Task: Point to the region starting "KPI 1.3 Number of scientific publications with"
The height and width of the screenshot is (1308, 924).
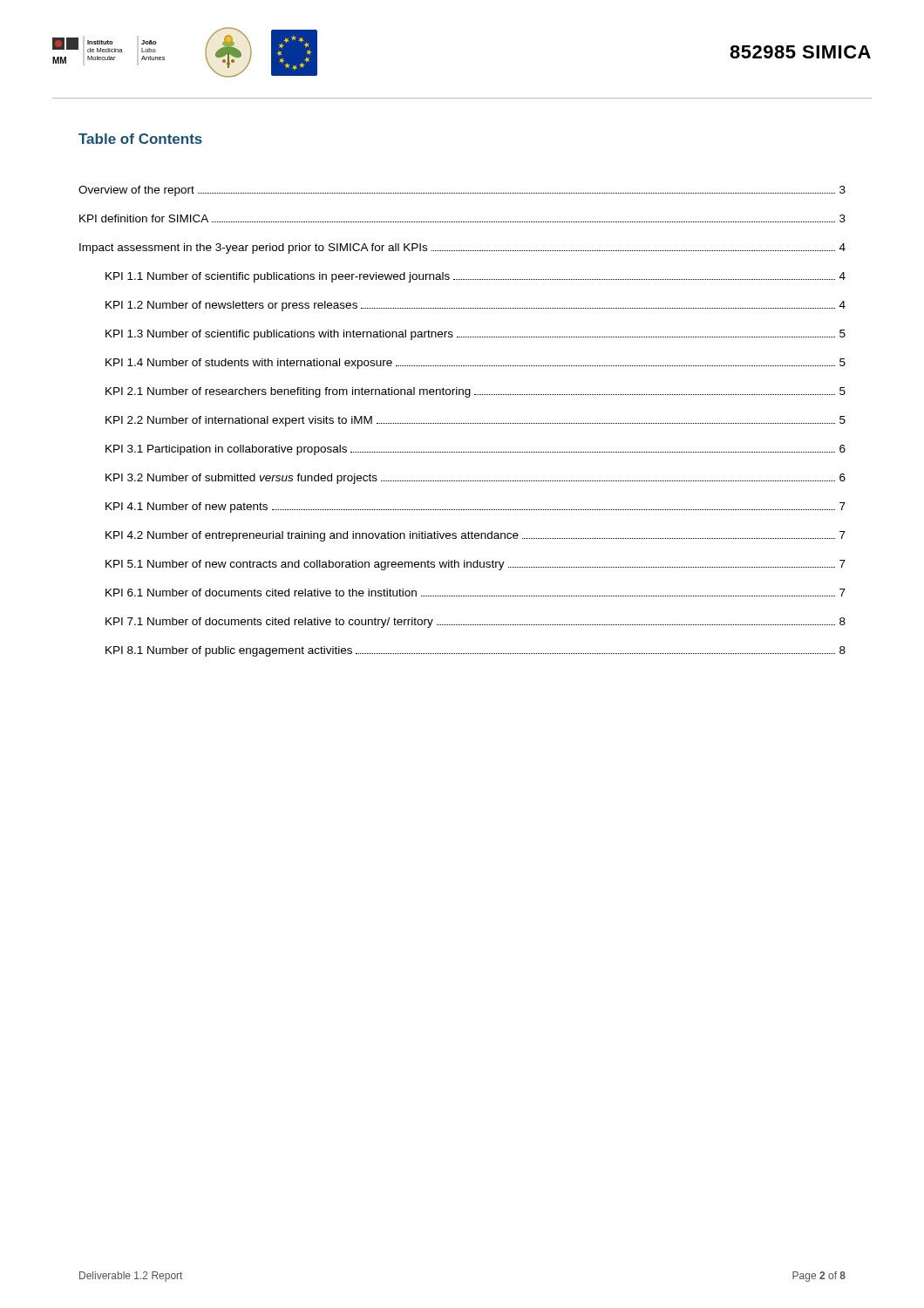Action: coord(475,334)
